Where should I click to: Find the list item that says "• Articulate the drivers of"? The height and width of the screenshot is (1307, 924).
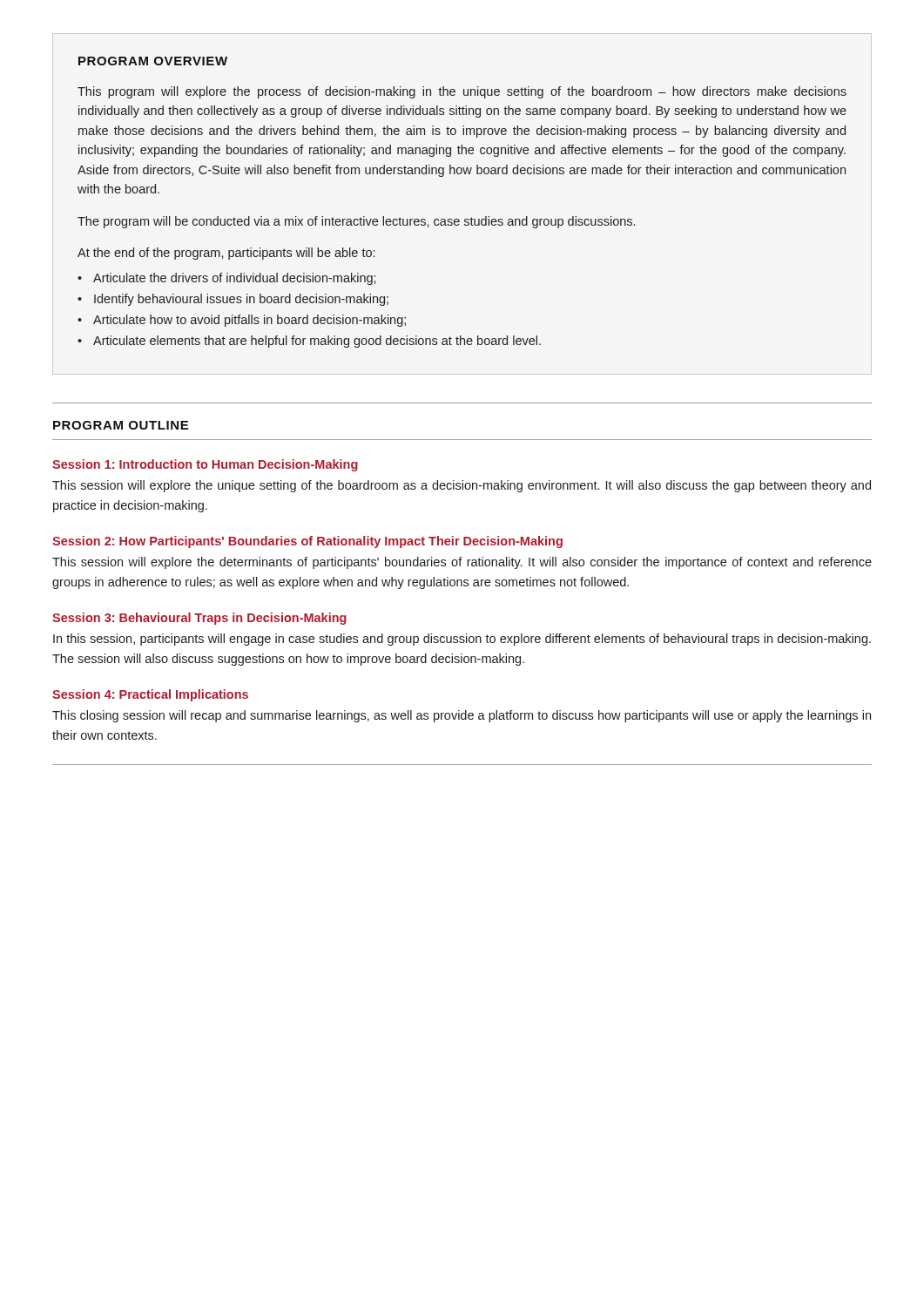coord(227,279)
